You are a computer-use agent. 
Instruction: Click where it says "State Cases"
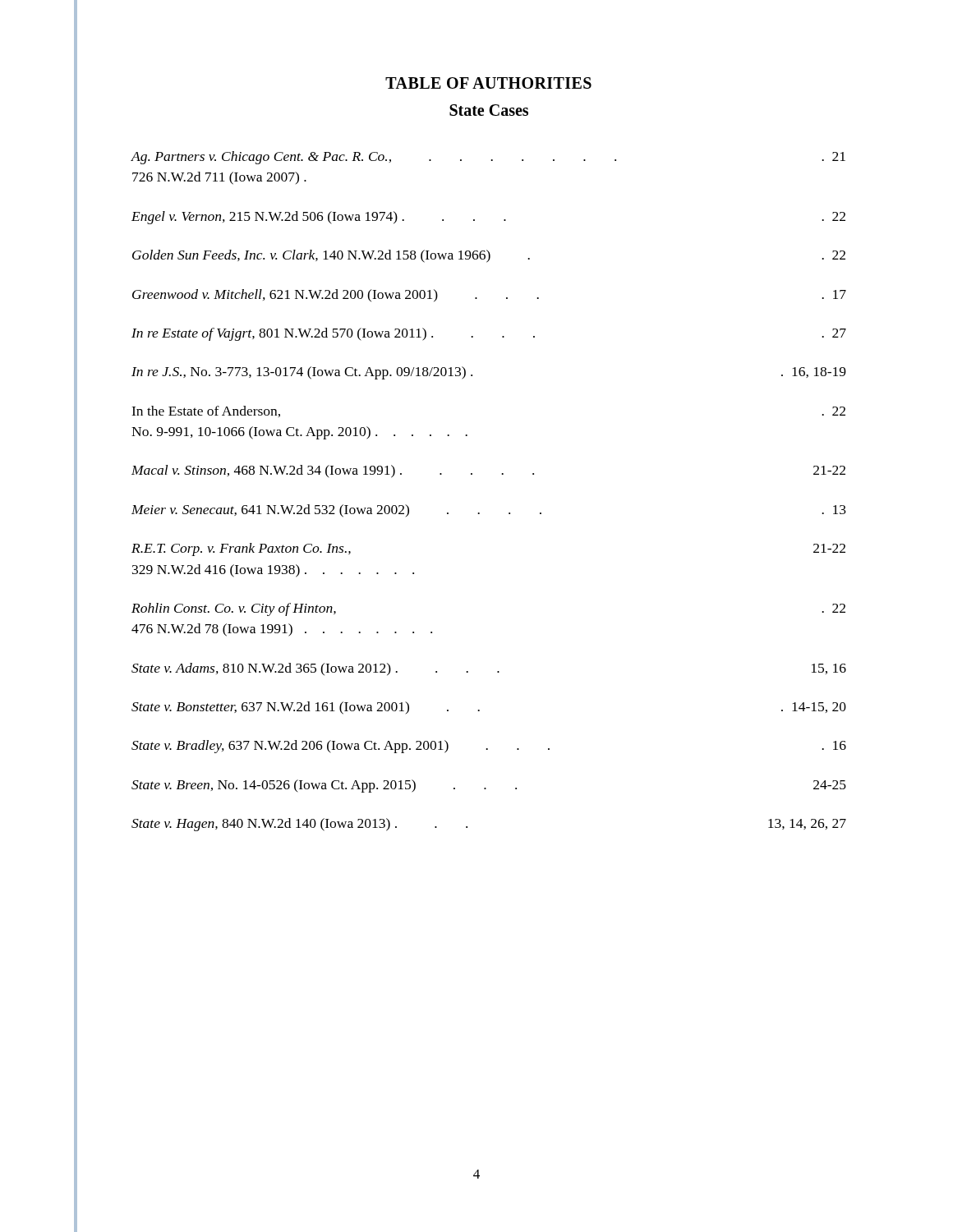[x=489, y=110]
